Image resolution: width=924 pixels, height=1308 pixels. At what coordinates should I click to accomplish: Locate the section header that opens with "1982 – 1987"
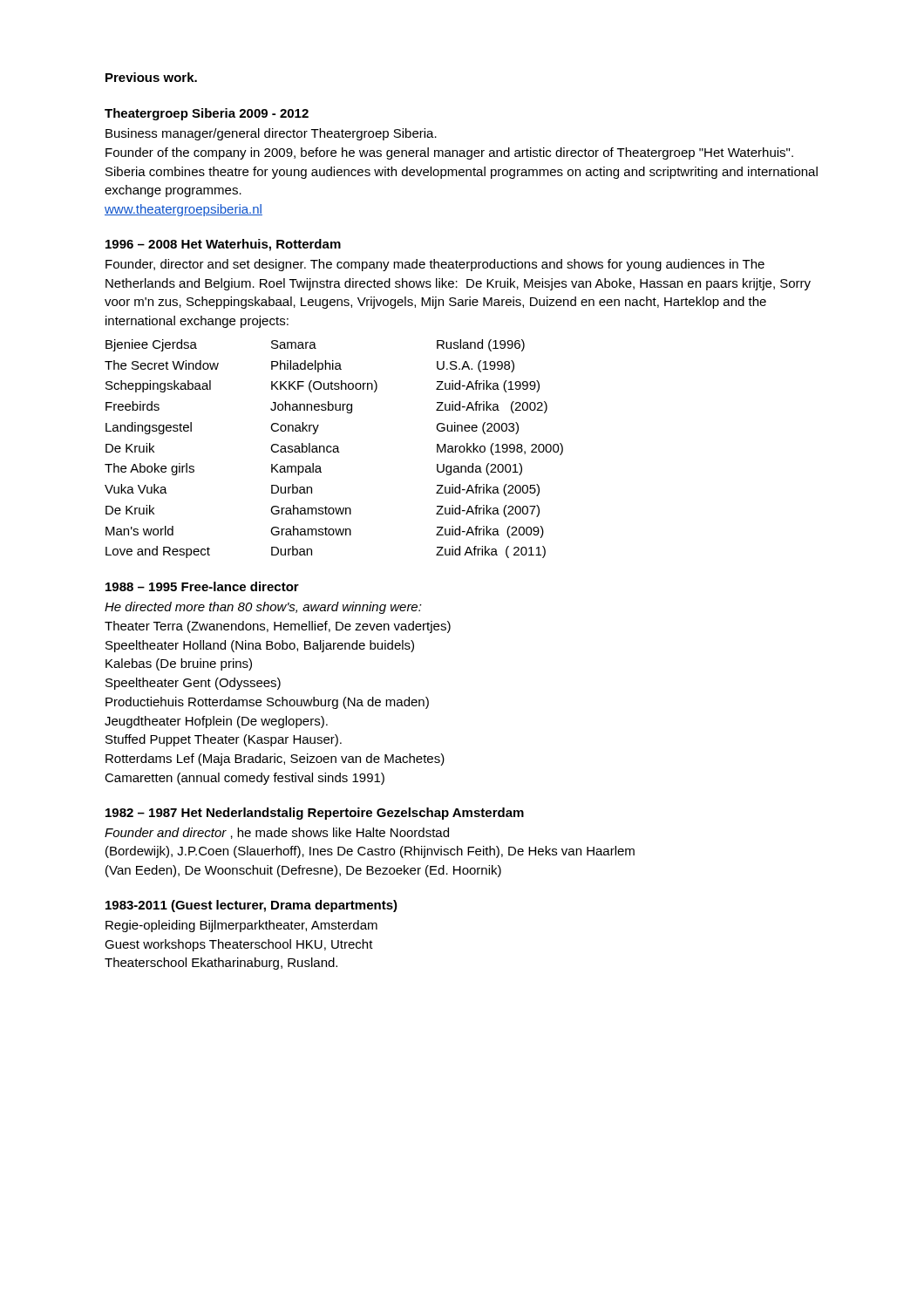pos(314,812)
